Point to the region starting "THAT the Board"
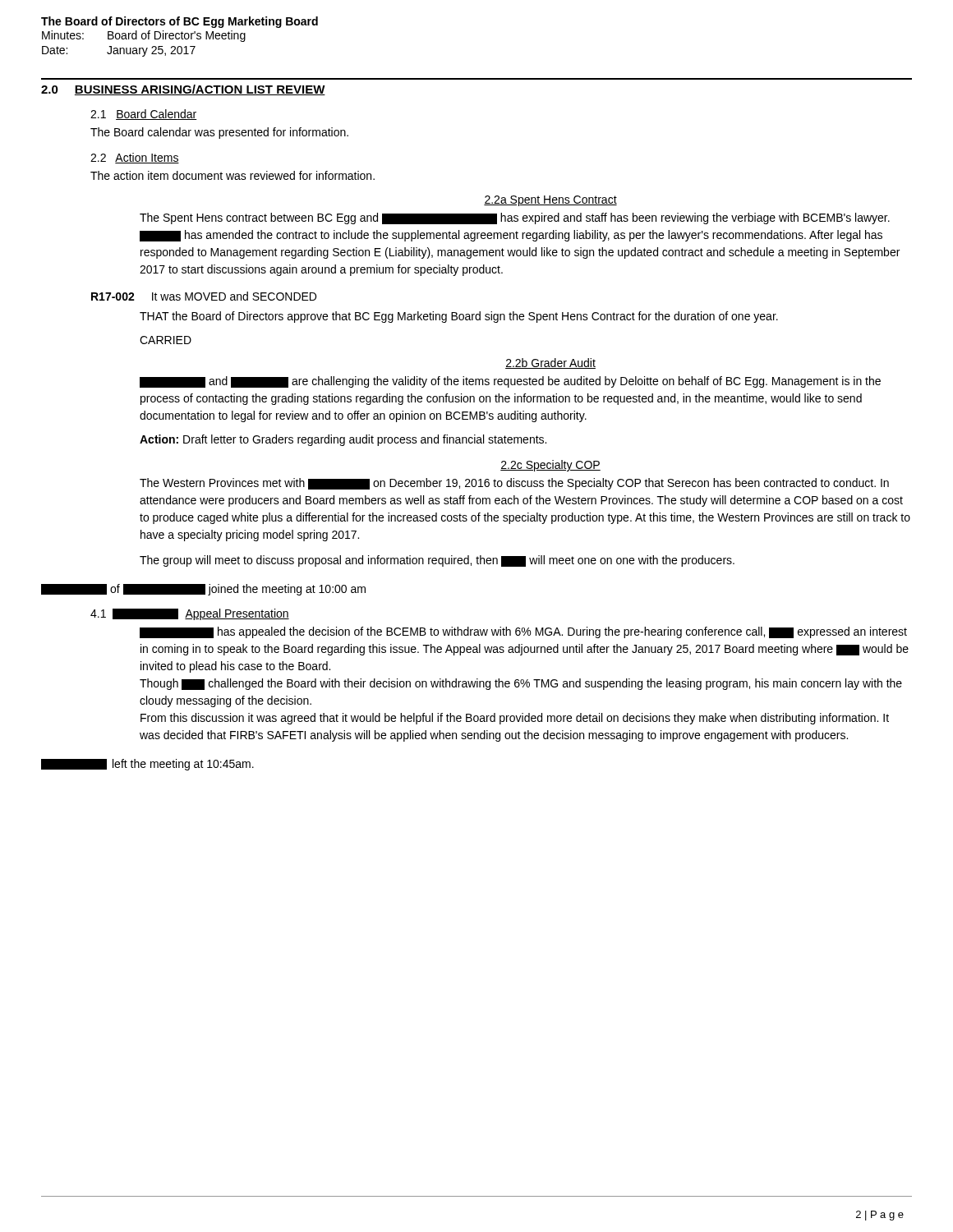Image resolution: width=953 pixels, height=1232 pixels. click(x=459, y=316)
